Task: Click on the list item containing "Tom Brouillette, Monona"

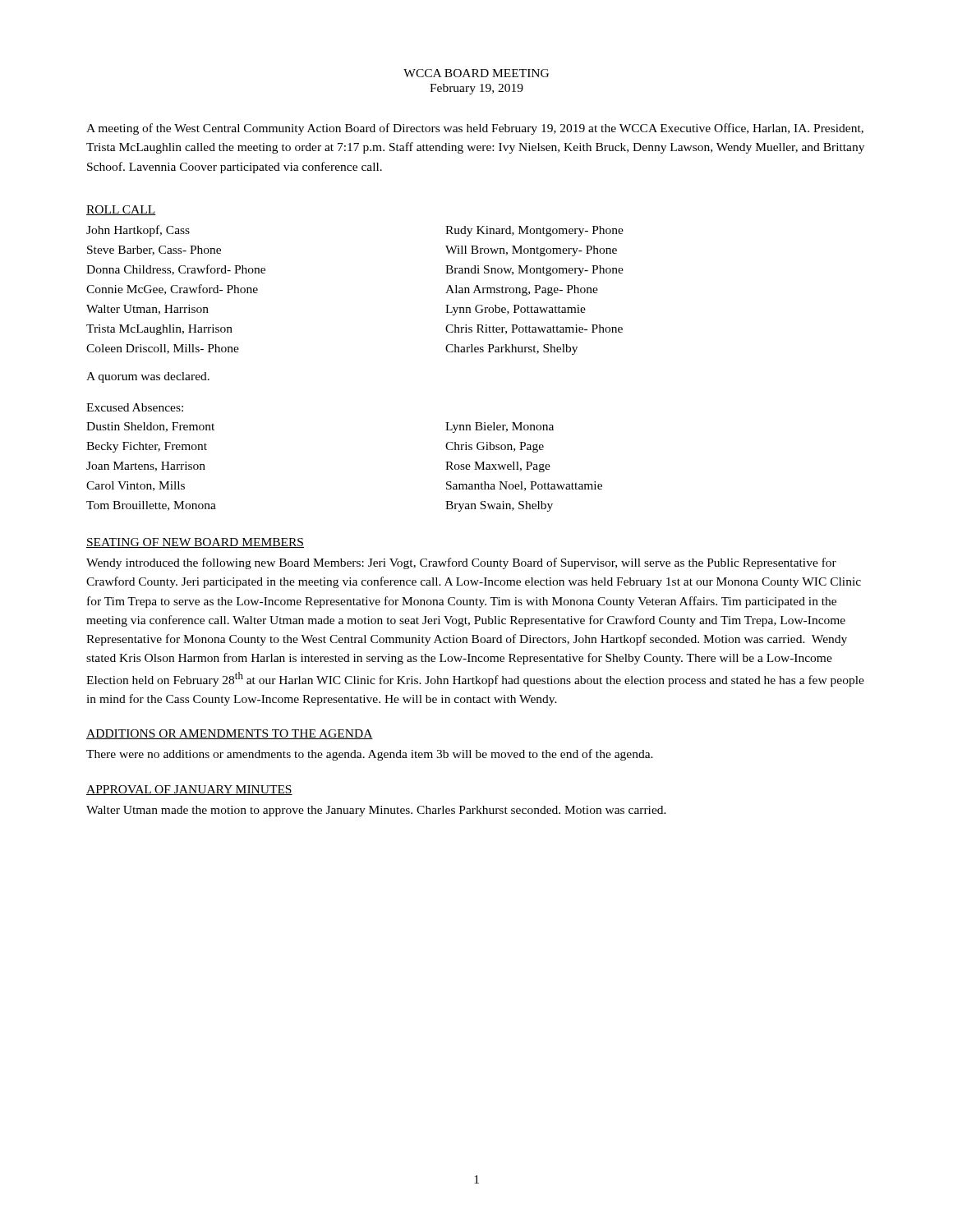Action: [151, 505]
